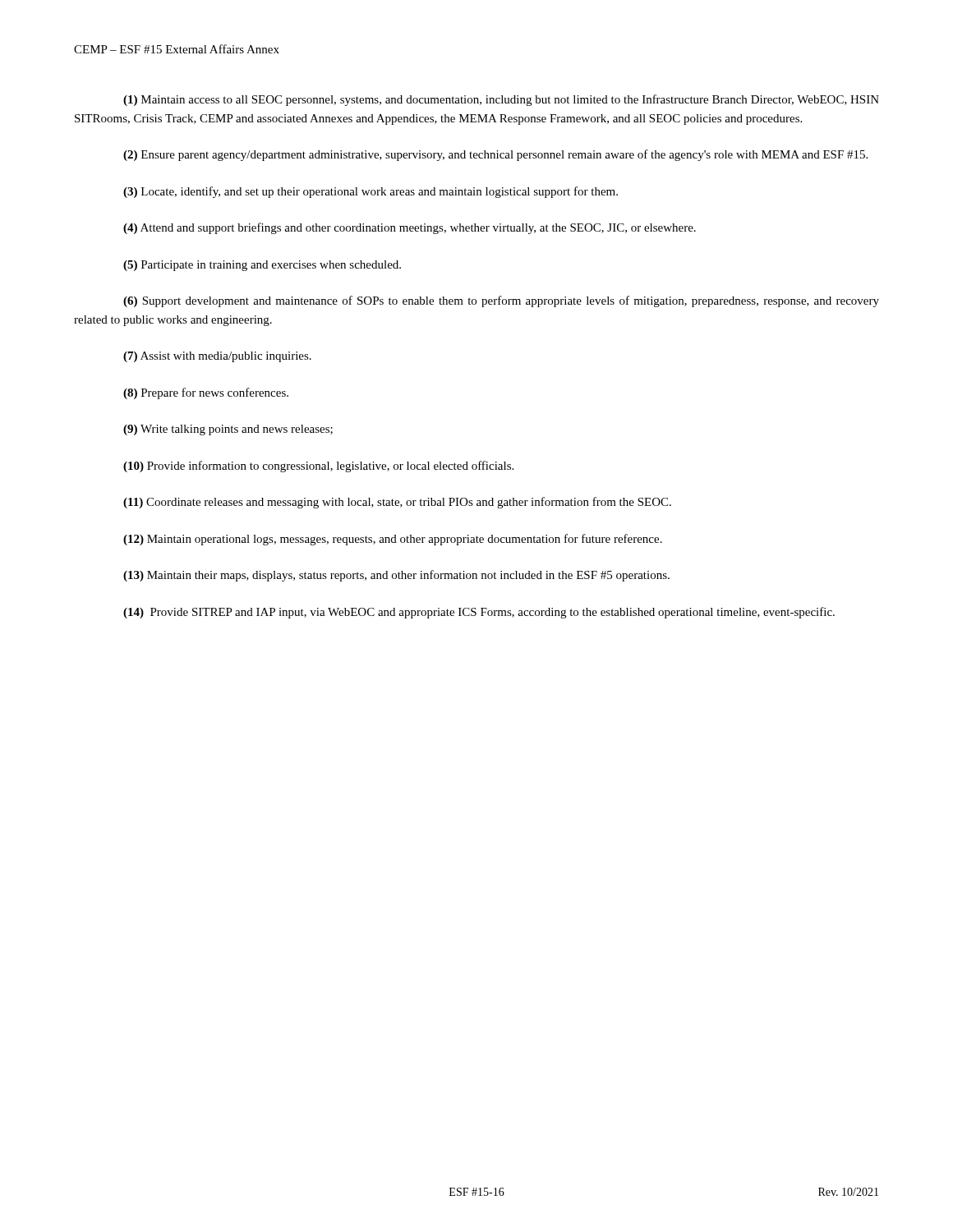Screen dimensions: 1232x953
Task: Point to the block beginning "(12) Maintain operational"
Action: coord(393,538)
